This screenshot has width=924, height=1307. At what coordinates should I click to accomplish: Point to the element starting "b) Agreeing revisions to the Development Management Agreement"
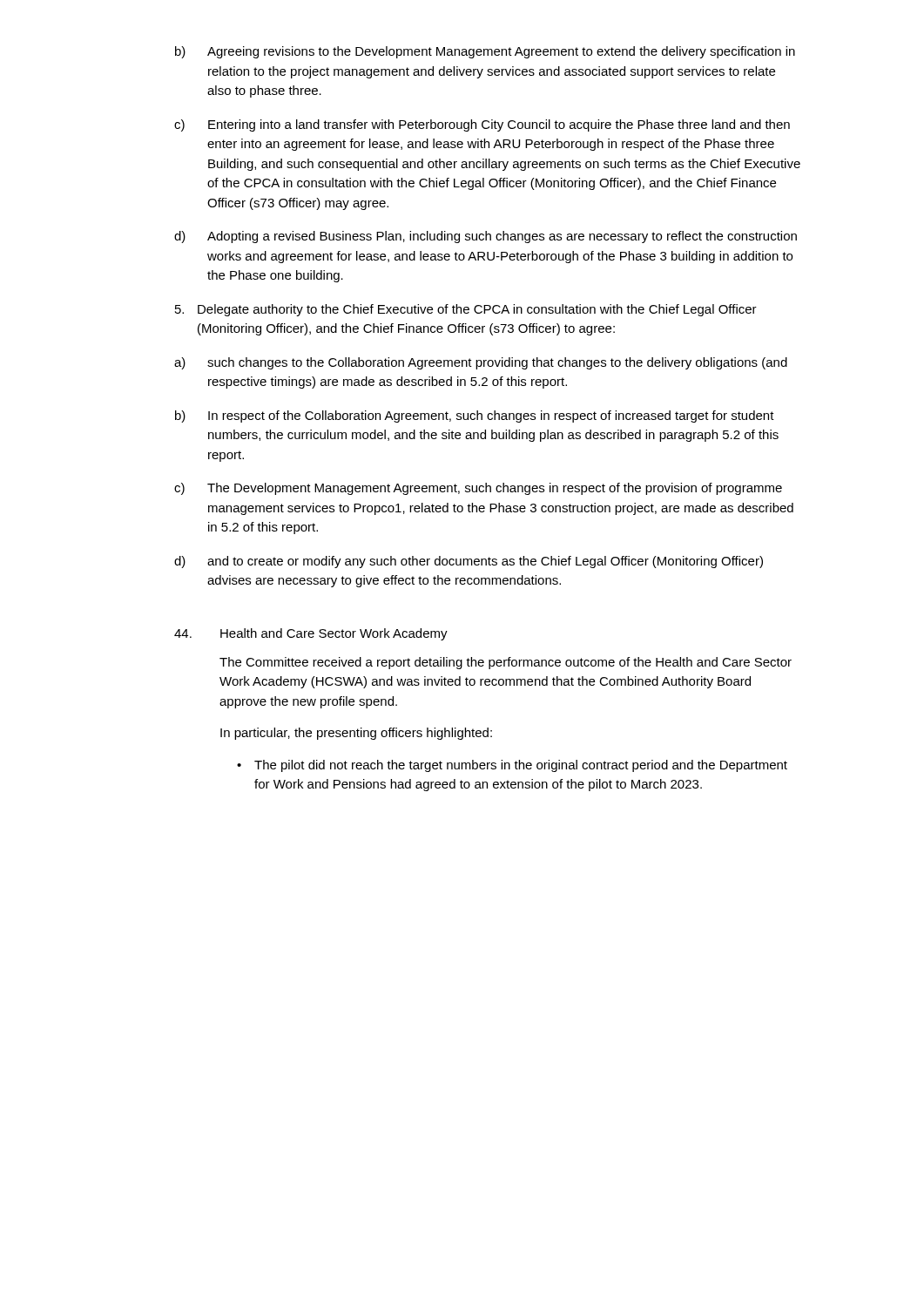click(x=488, y=71)
